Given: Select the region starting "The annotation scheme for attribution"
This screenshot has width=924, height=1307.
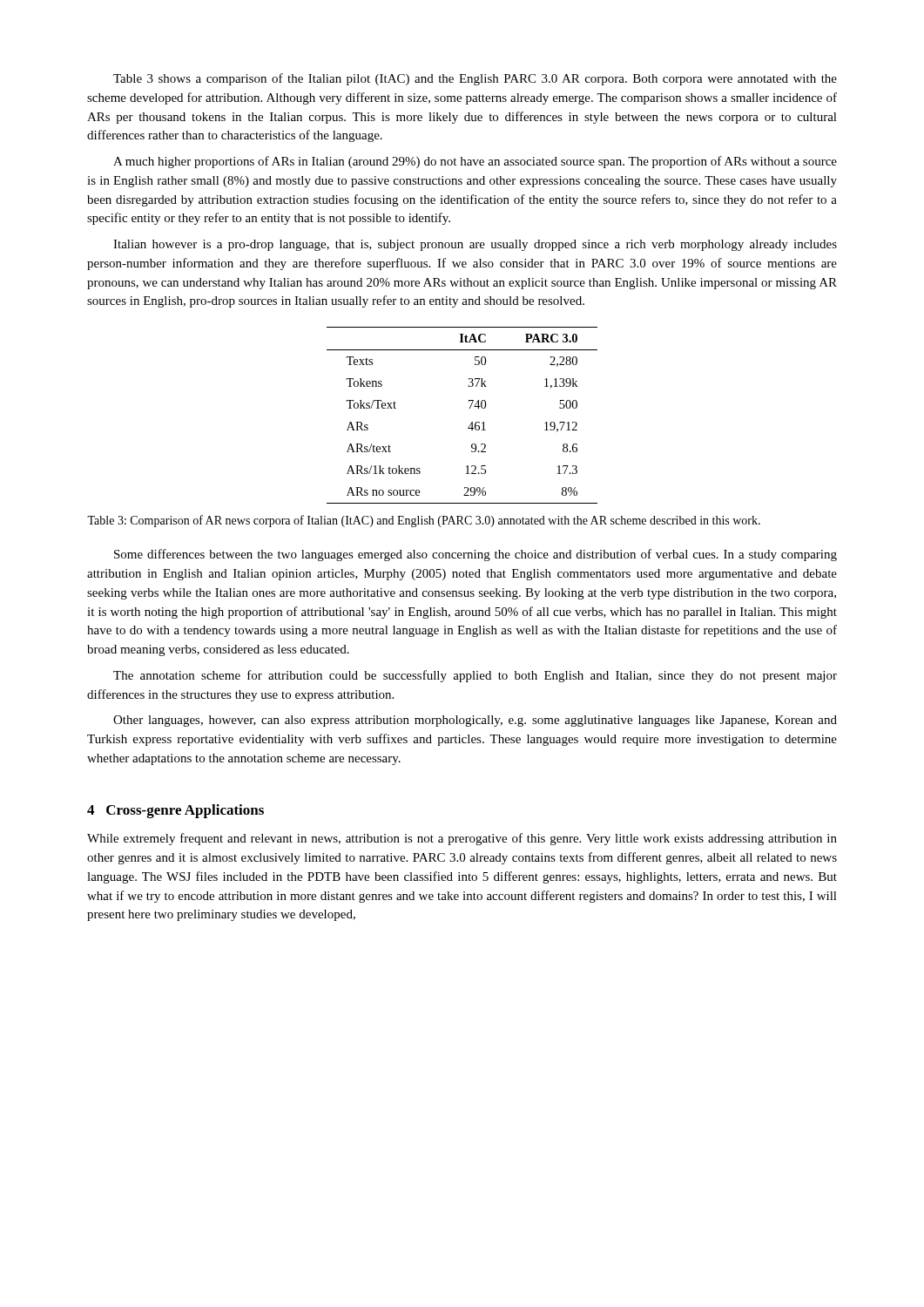Looking at the screenshot, I should (462, 685).
